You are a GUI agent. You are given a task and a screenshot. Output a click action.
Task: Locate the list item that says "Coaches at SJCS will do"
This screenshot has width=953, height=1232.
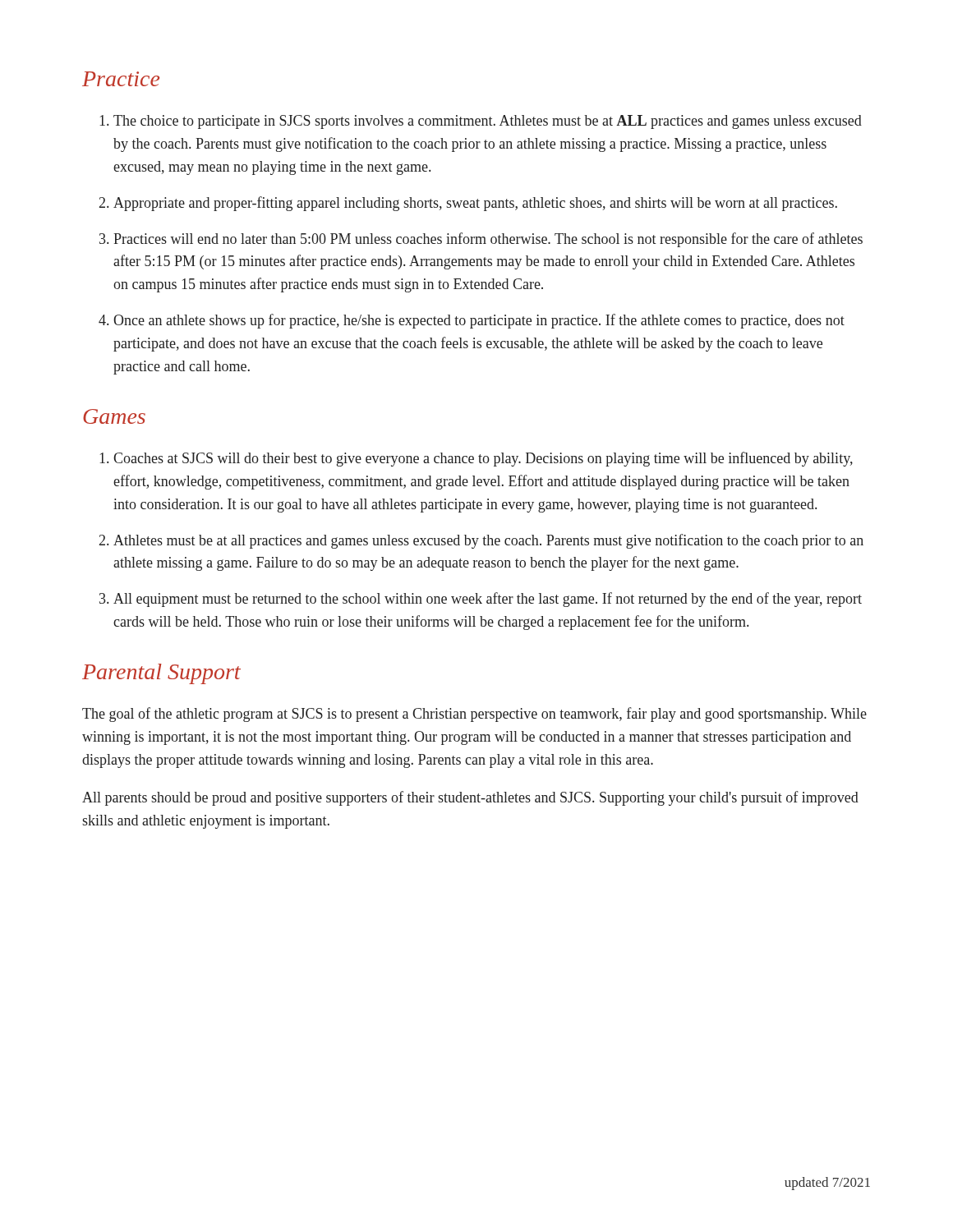point(481,482)
